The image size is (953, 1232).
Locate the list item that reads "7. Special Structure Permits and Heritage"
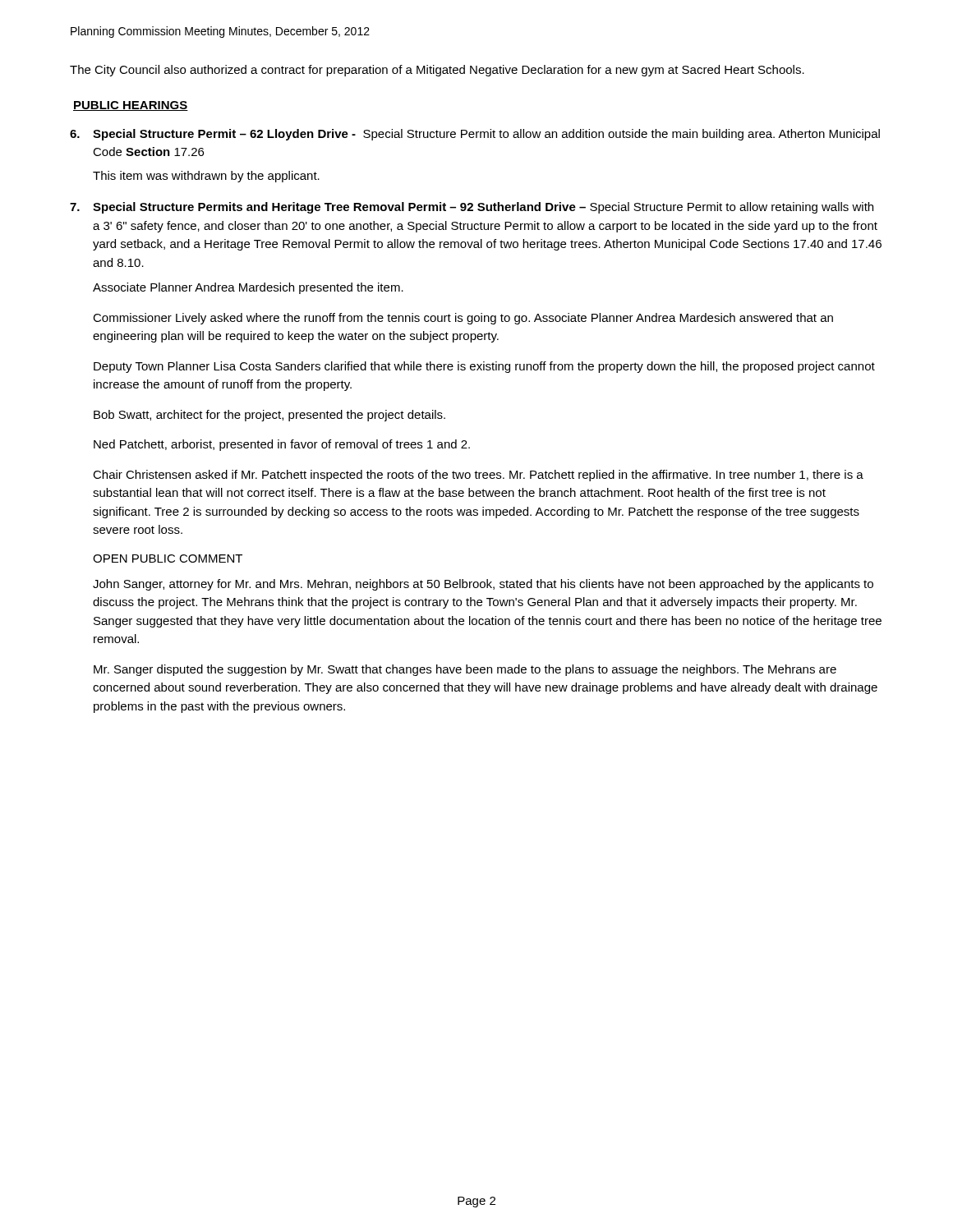tap(476, 235)
